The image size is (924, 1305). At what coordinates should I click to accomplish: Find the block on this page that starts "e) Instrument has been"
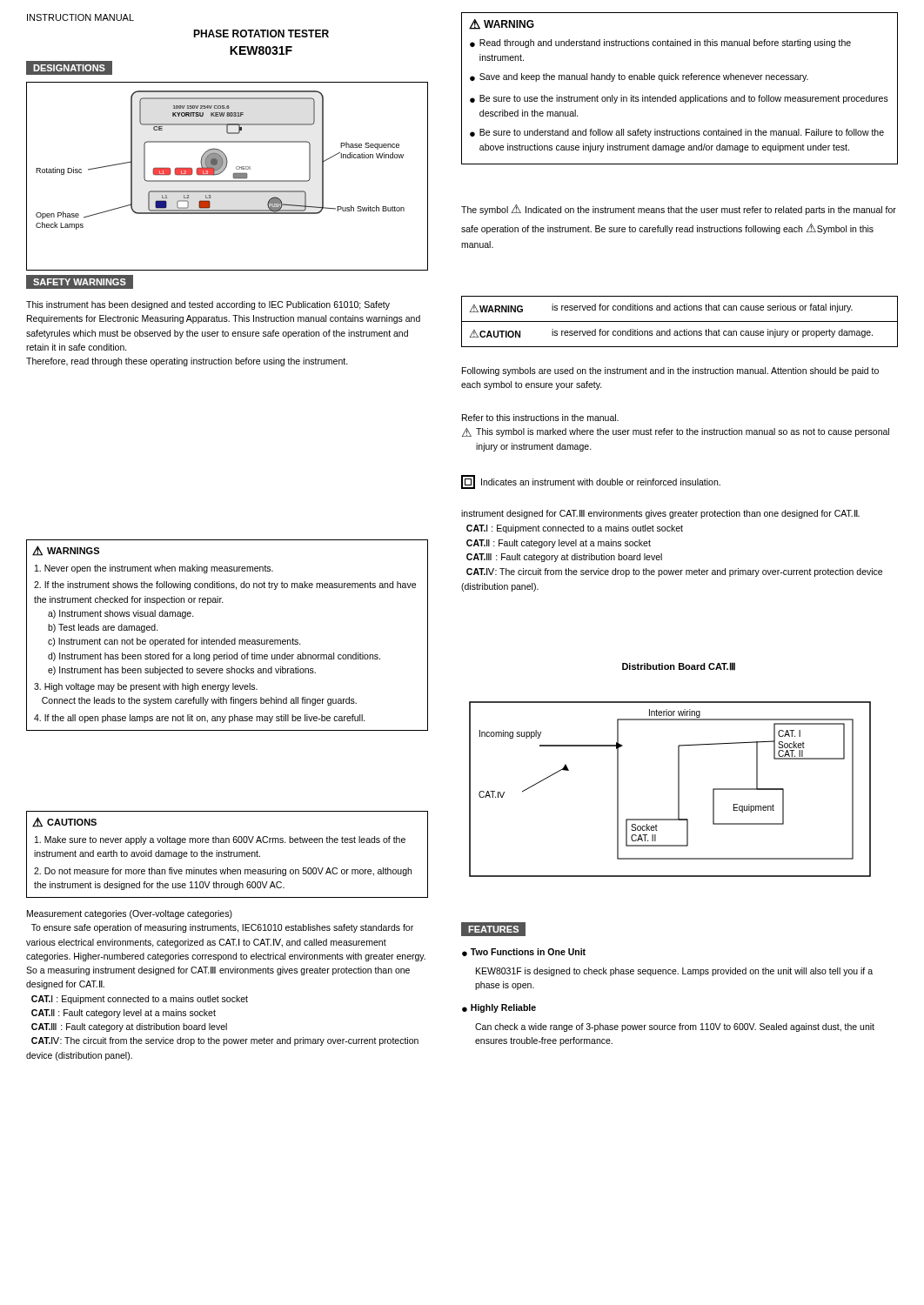coord(182,670)
